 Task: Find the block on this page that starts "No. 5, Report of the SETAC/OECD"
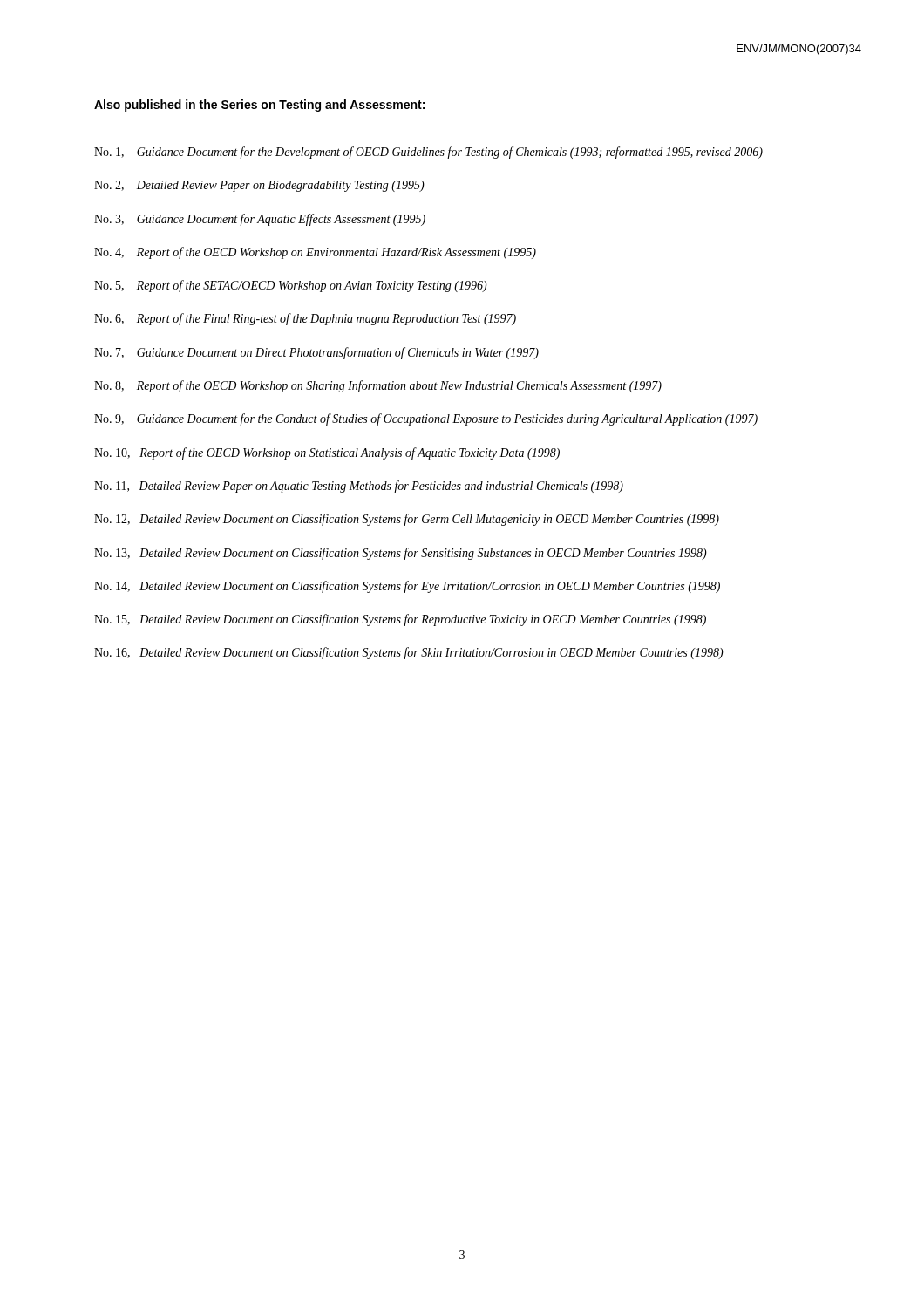point(291,286)
